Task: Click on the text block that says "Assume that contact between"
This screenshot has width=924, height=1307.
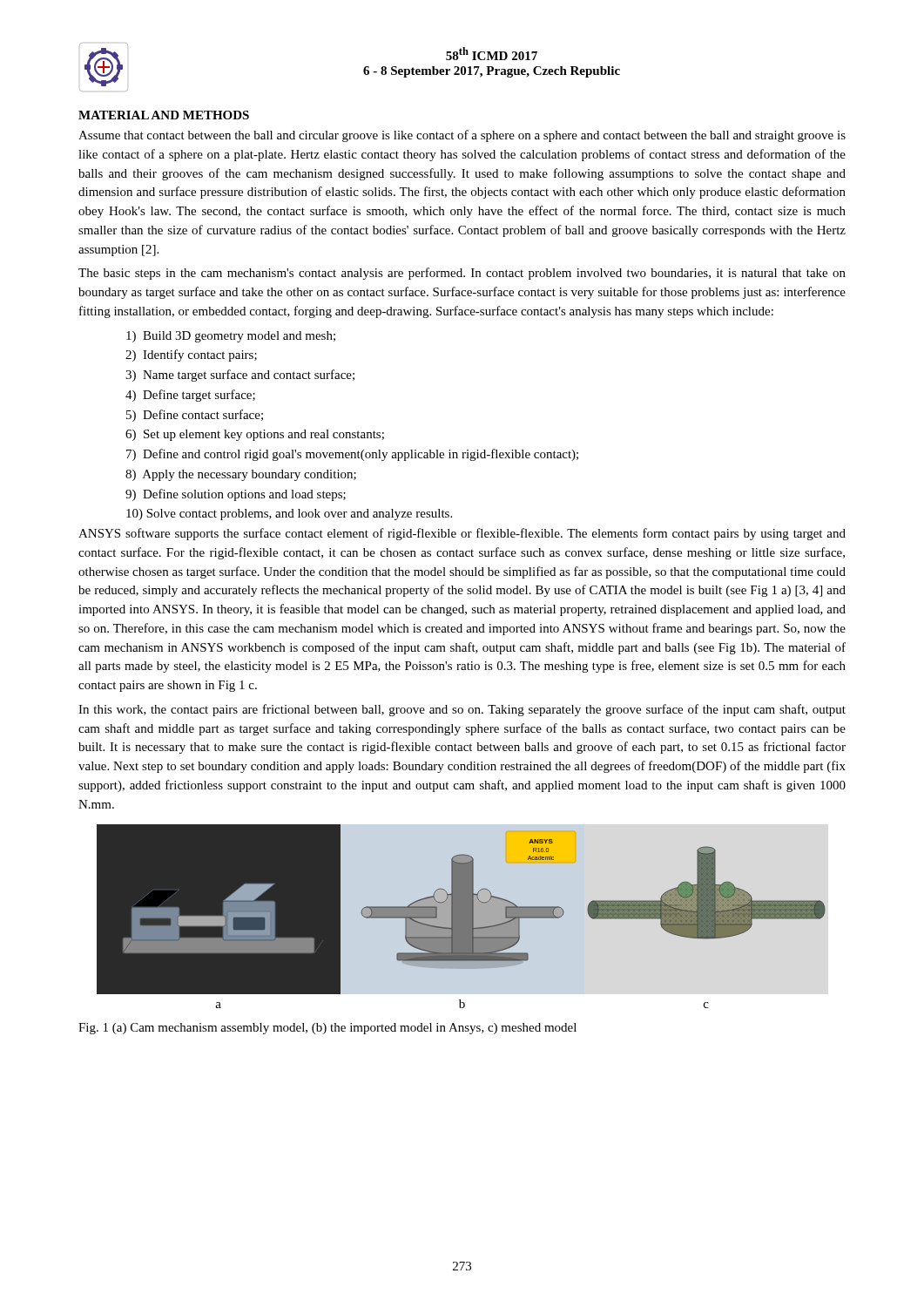Action: [x=462, y=192]
